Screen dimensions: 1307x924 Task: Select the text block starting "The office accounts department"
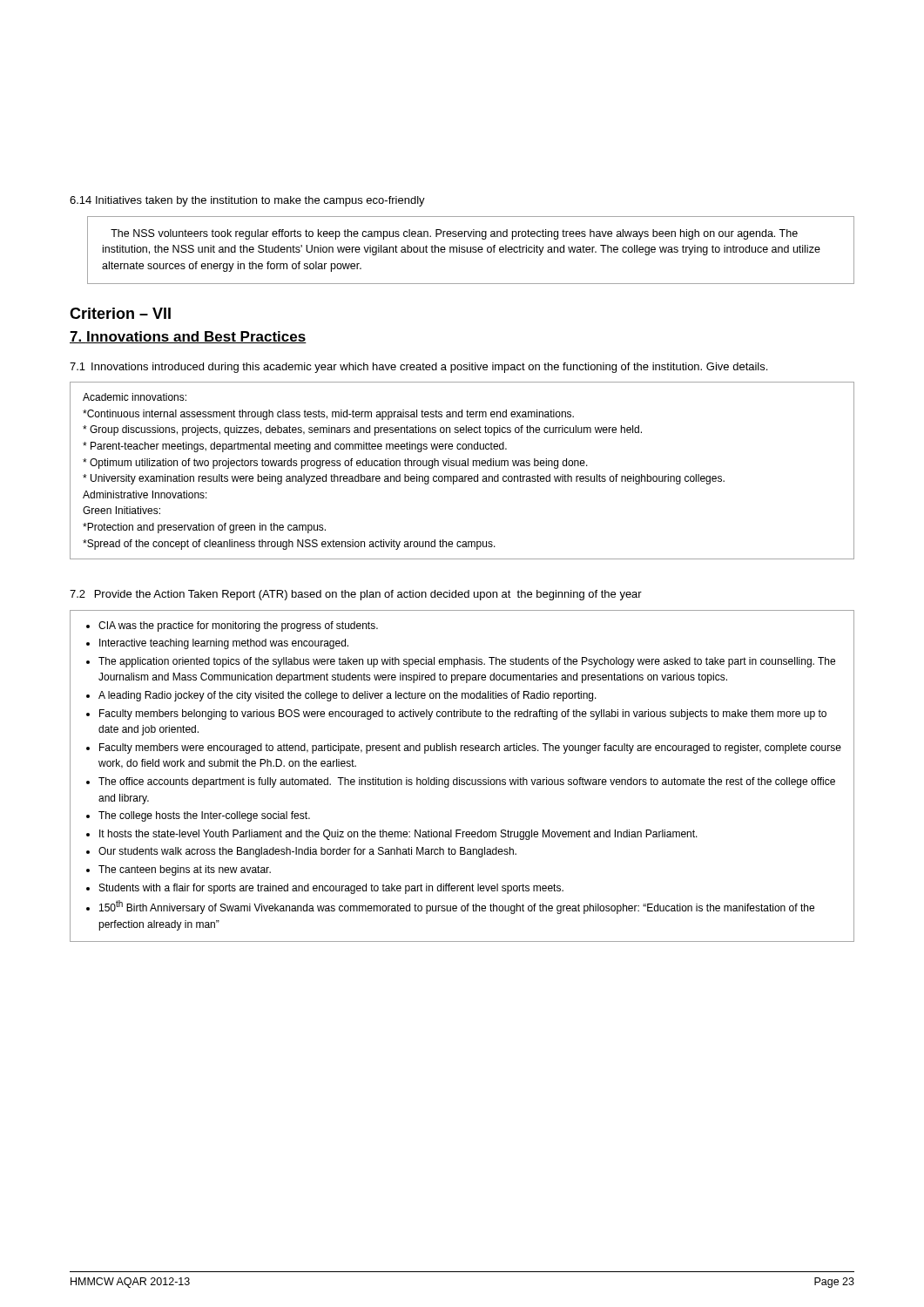(x=467, y=790)
